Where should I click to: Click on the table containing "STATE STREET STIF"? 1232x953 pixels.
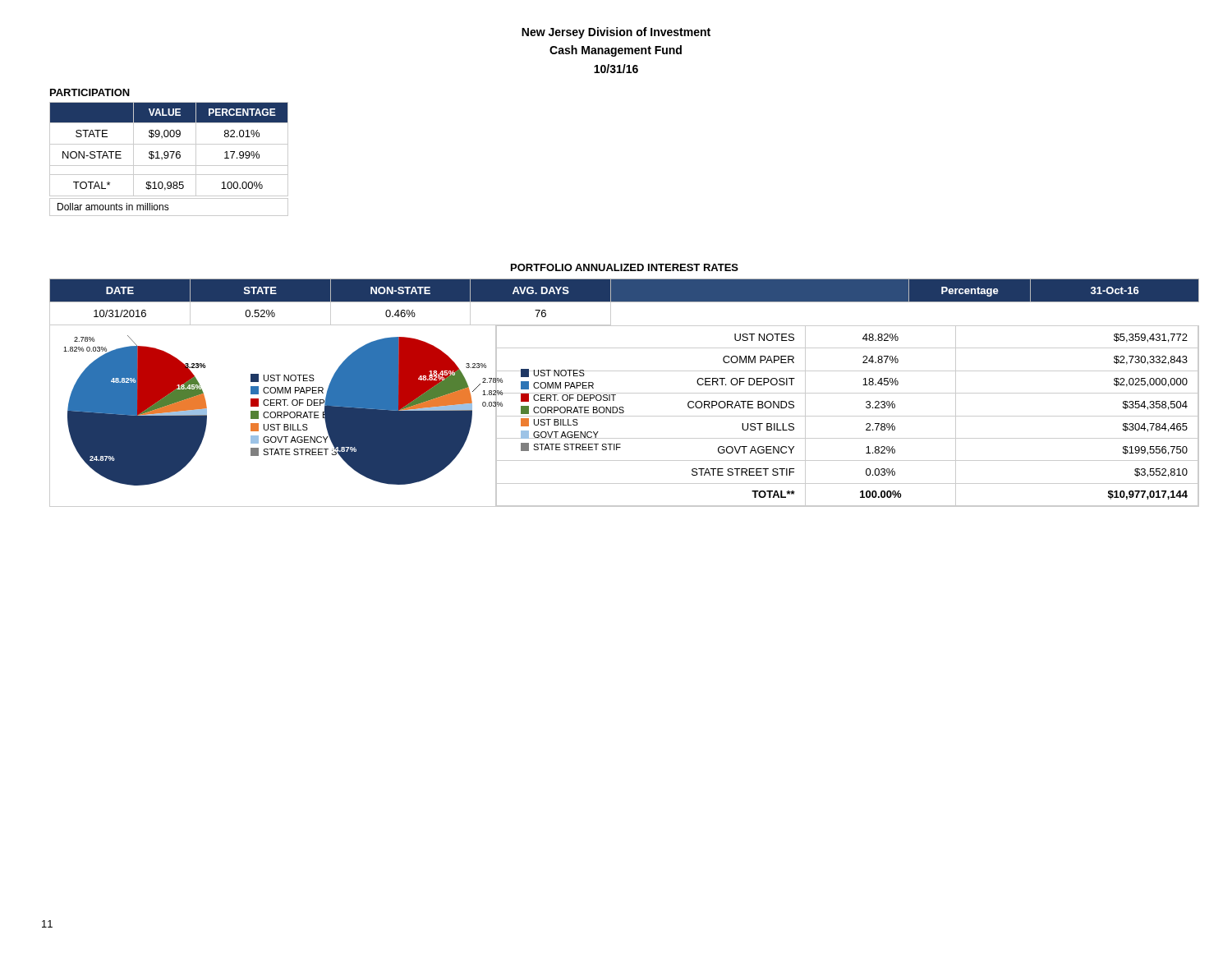coord(847,416)
